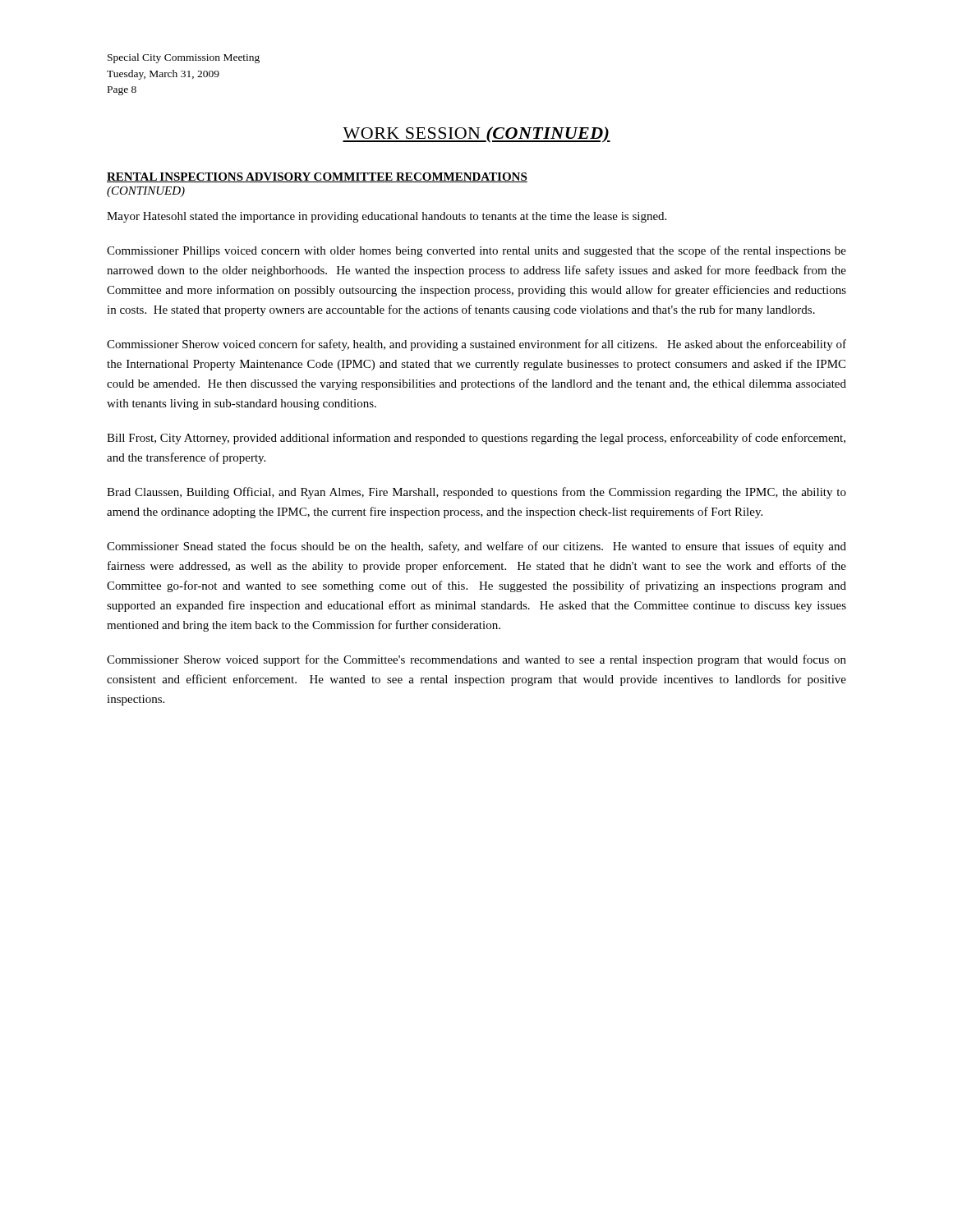
Task: Locate the text block that says "Commissioner Sherow voiced concern for safety, health, and"
Action: coord(476,373)
